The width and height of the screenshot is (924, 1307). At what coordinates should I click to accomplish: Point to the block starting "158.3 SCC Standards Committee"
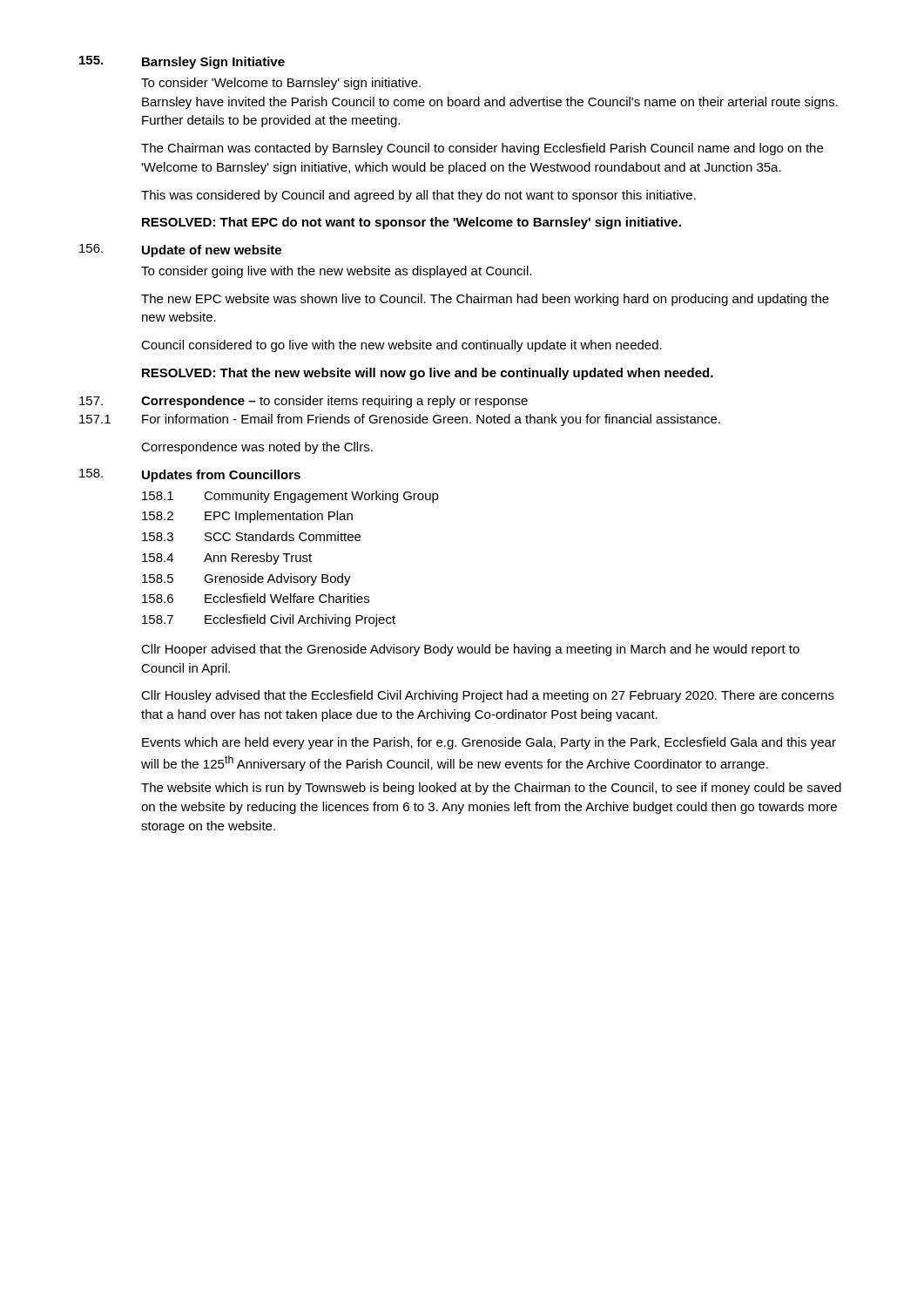tap(251, 536)
